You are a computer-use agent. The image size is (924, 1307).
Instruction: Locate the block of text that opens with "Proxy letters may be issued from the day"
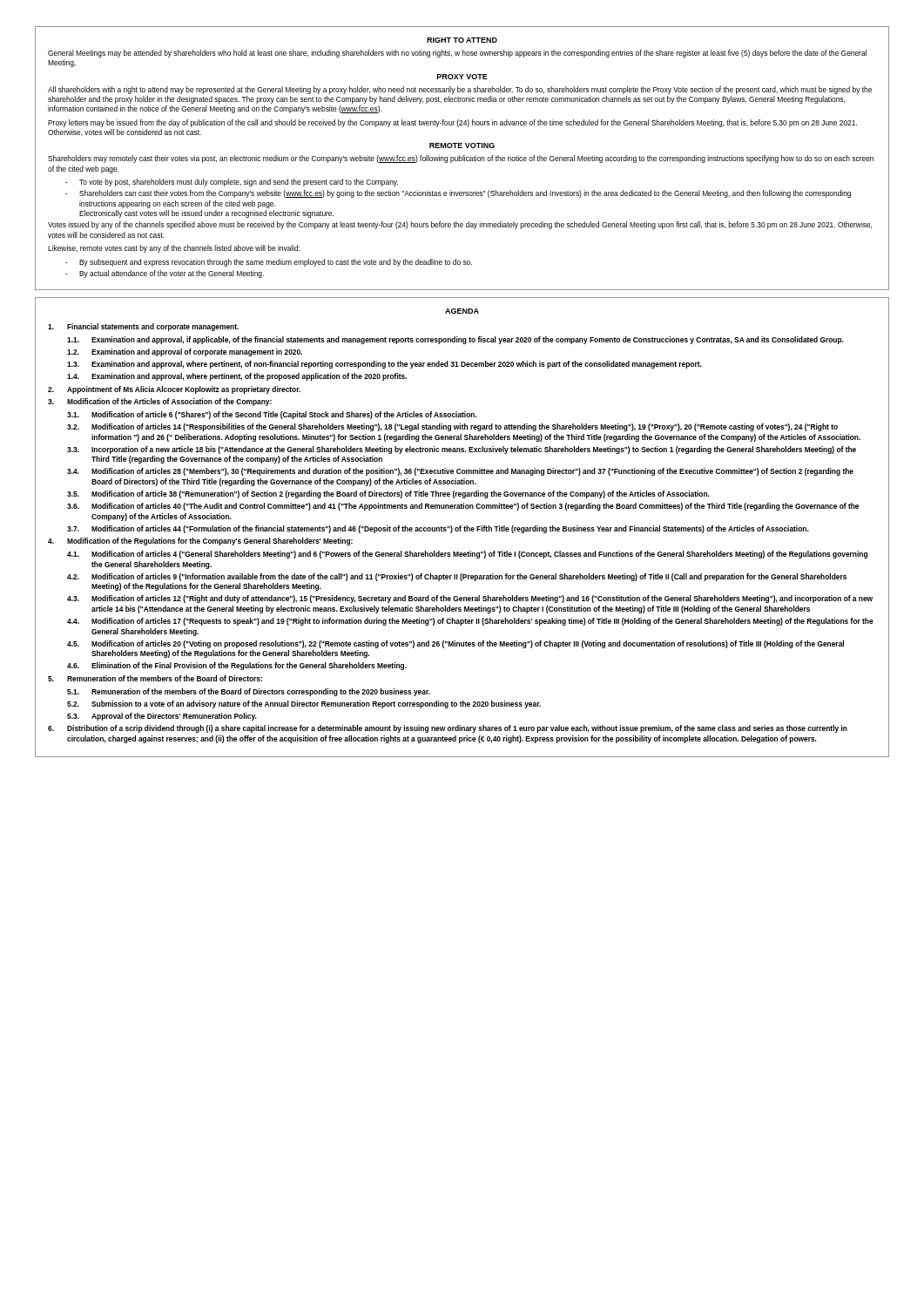click(462, 128)
